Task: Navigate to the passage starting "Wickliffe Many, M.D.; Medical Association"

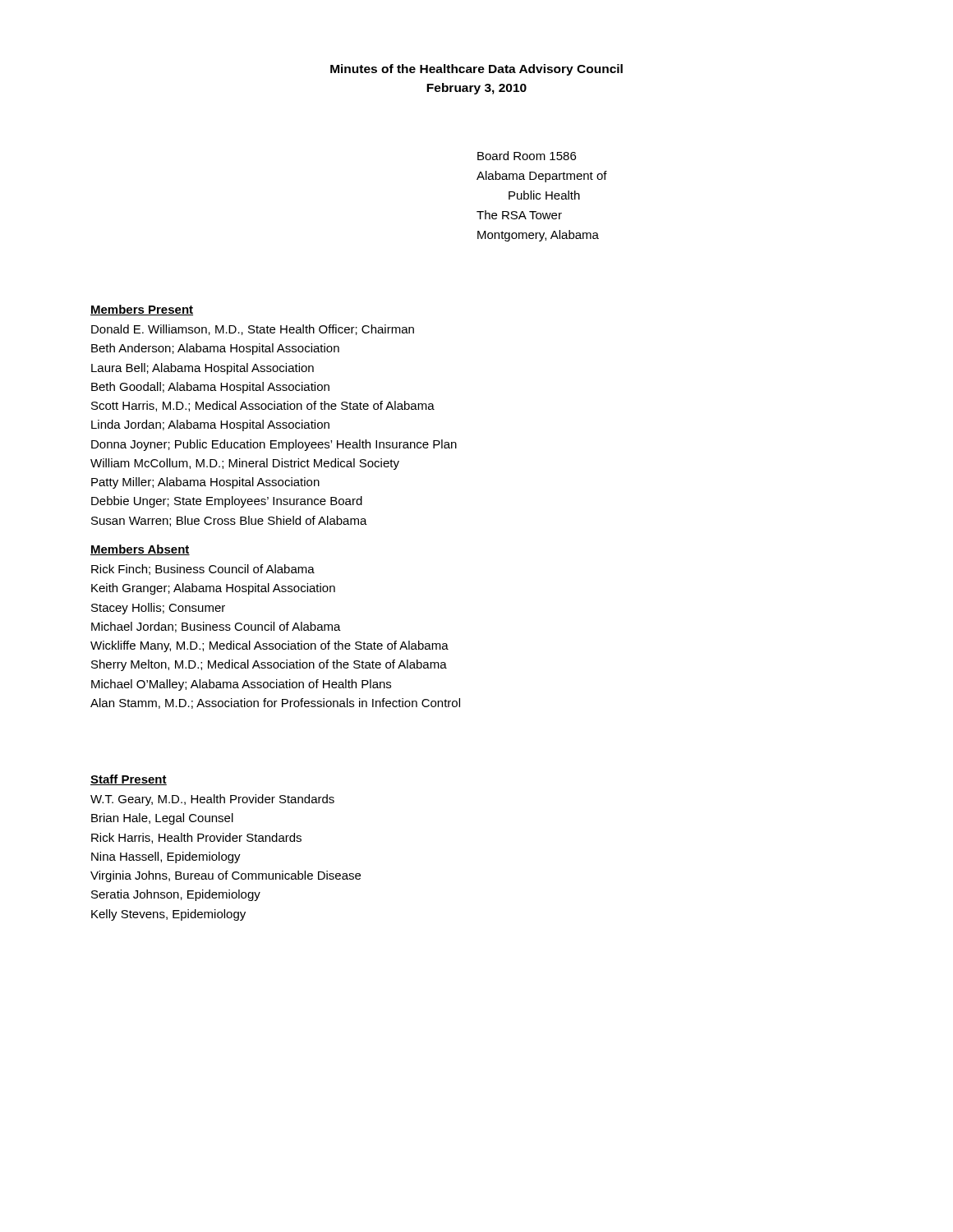Action: (x=269, y=645)
